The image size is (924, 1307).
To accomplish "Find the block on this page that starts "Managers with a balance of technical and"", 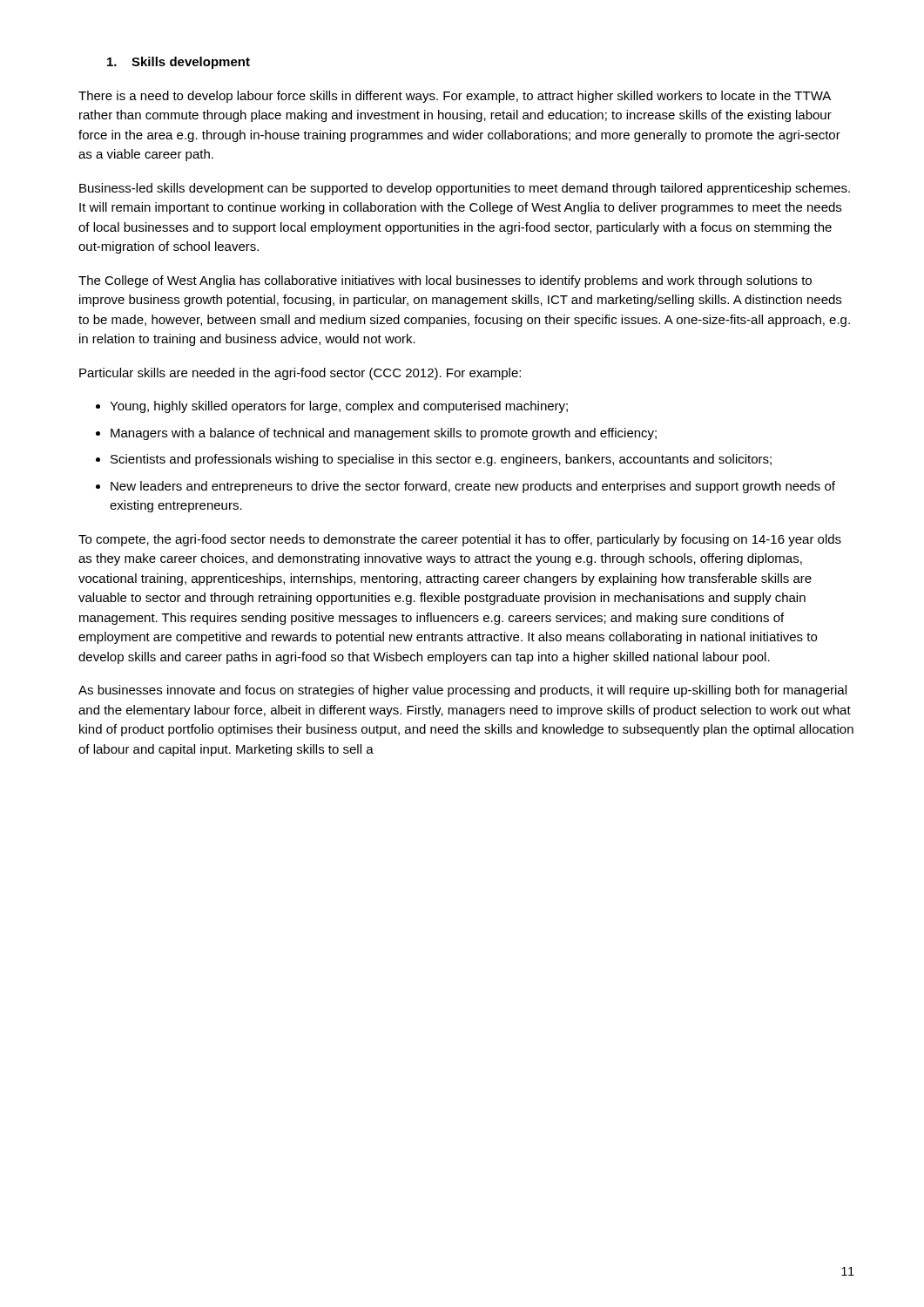I will click(x=384, y=432).
